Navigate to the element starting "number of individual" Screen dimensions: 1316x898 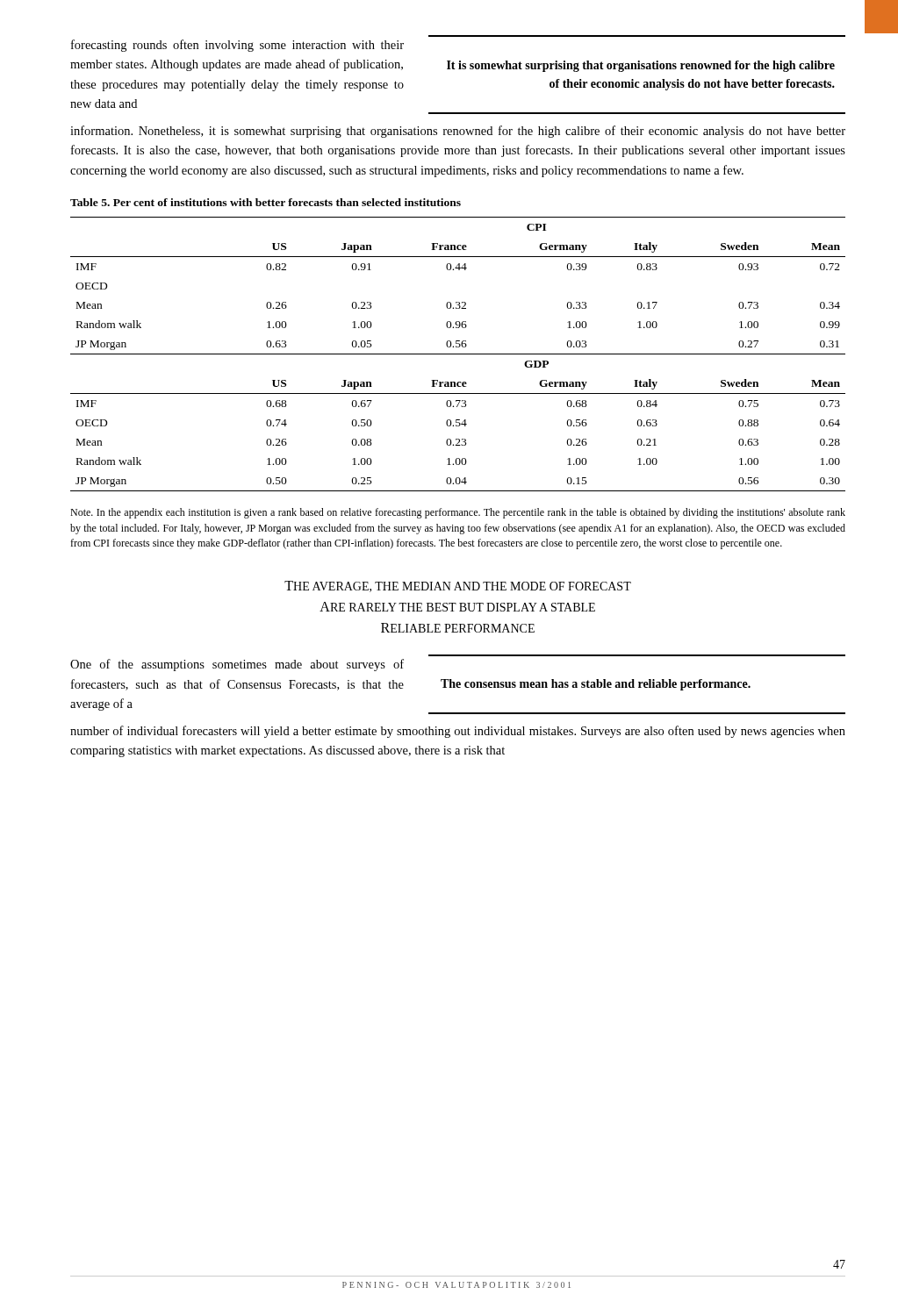click(458, 741)
